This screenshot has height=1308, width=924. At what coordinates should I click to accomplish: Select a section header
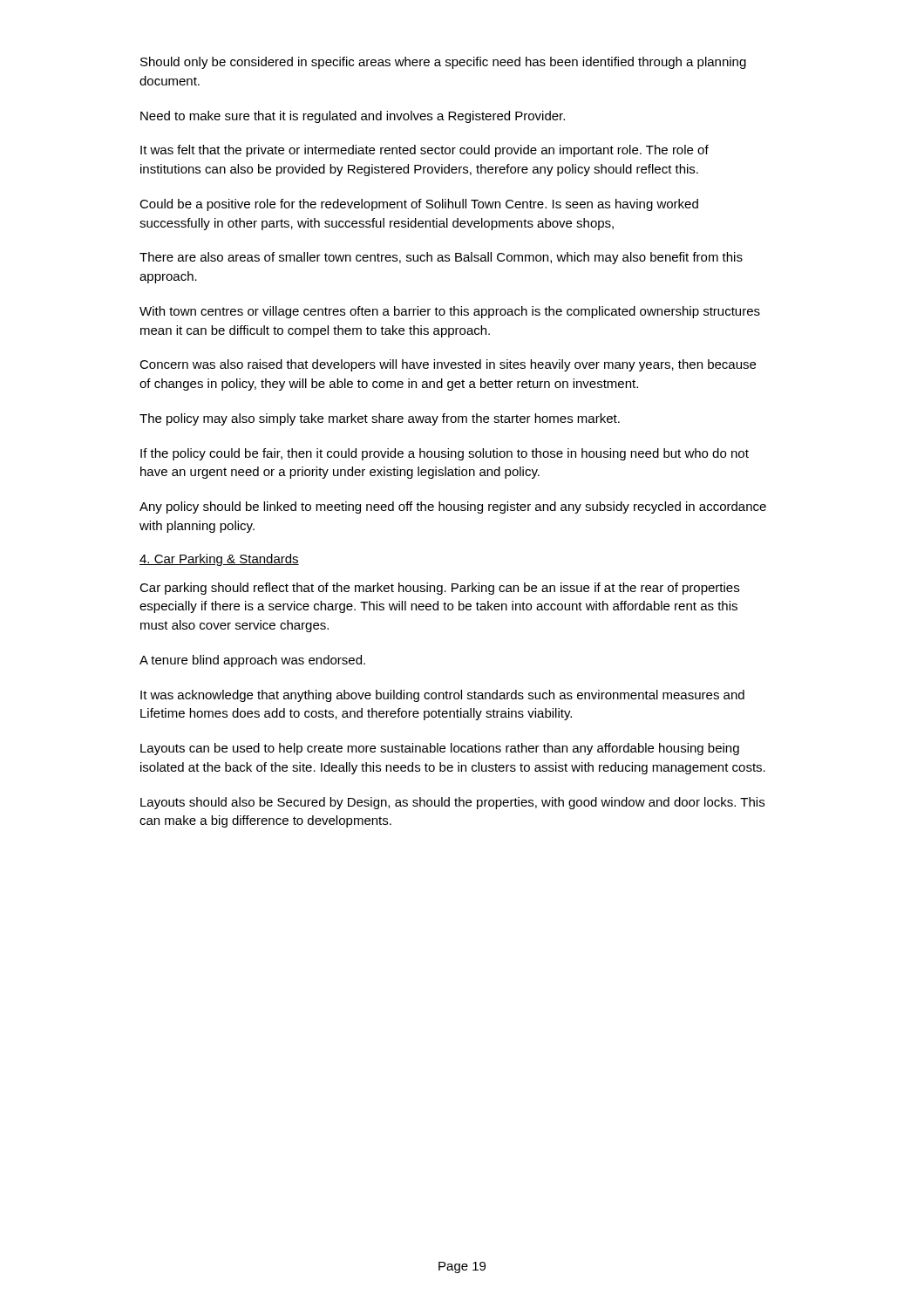click(219, 558)
